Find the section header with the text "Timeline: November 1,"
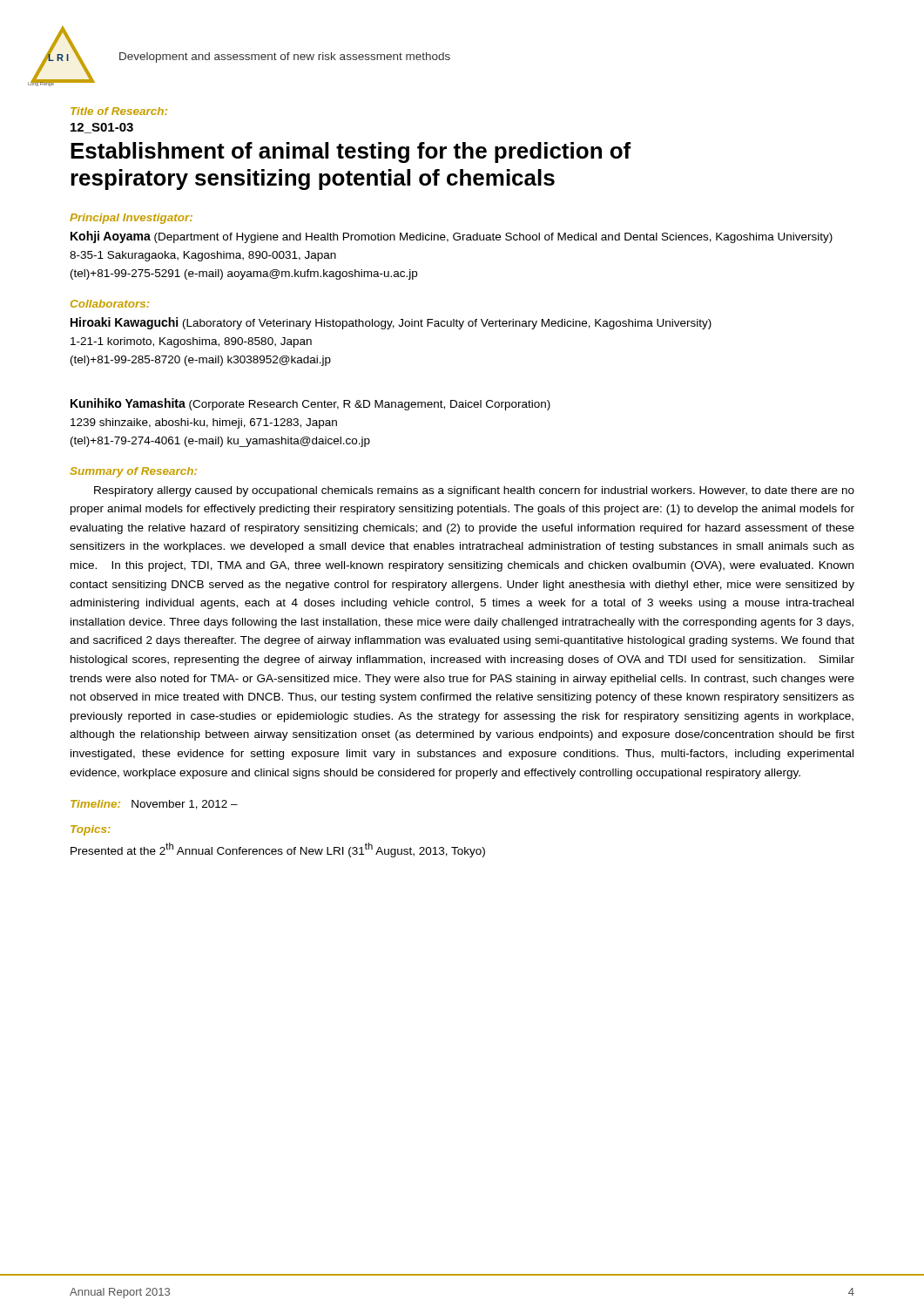The image size is (924, 1307). point(154,804)
